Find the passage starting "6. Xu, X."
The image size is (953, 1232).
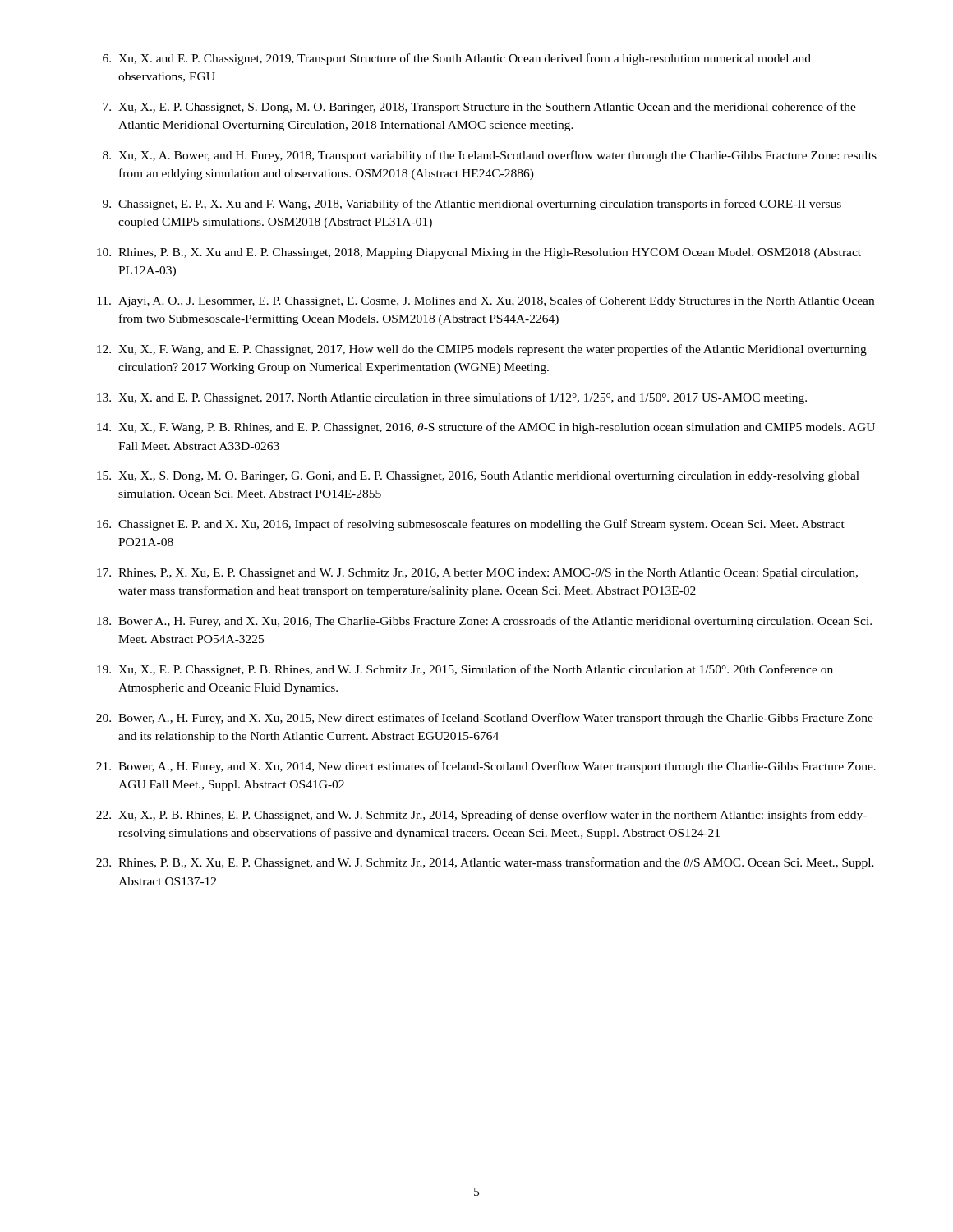[x=481, y=68]
